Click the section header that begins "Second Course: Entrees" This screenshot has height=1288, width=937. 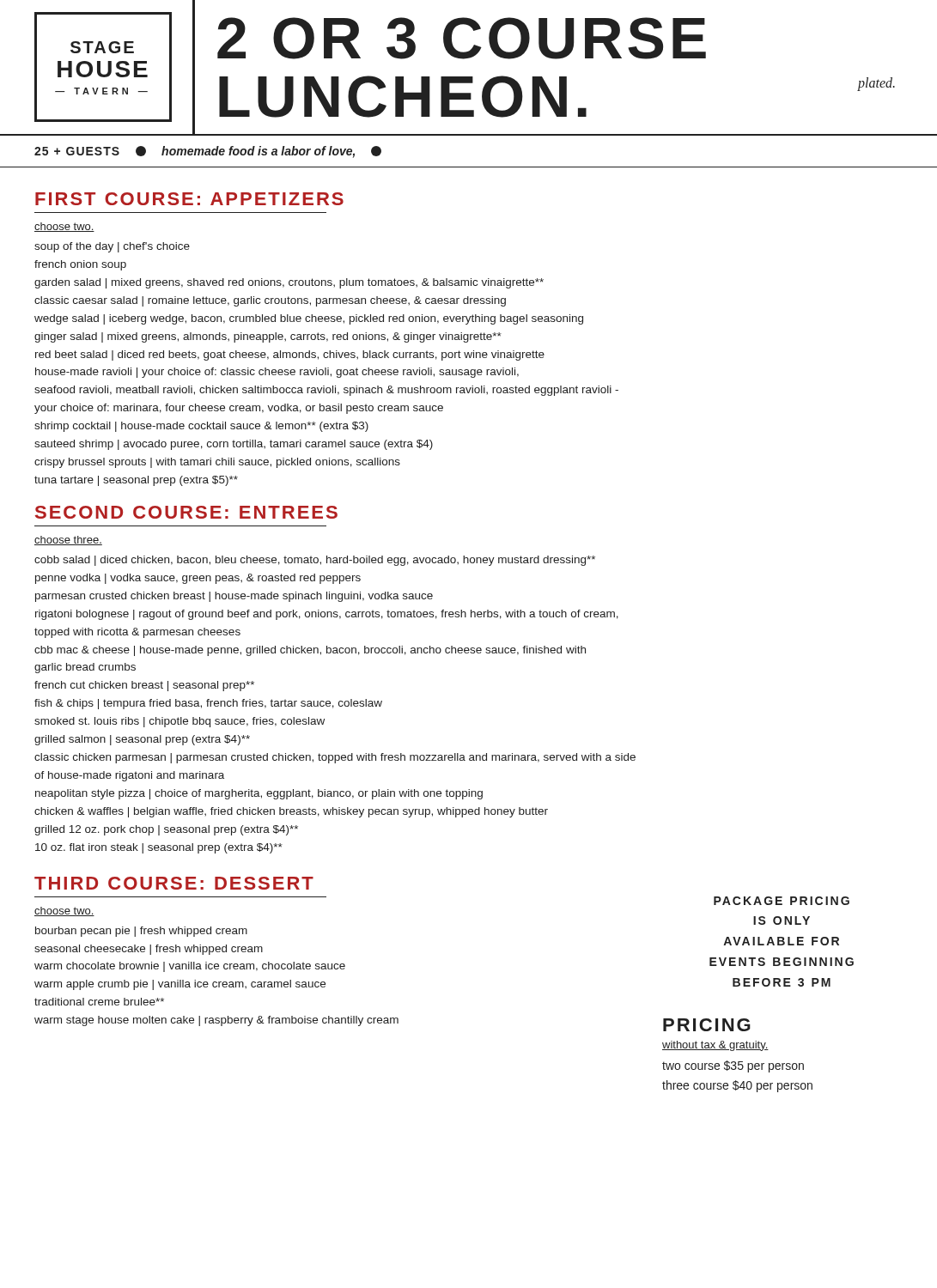[186, 512]
